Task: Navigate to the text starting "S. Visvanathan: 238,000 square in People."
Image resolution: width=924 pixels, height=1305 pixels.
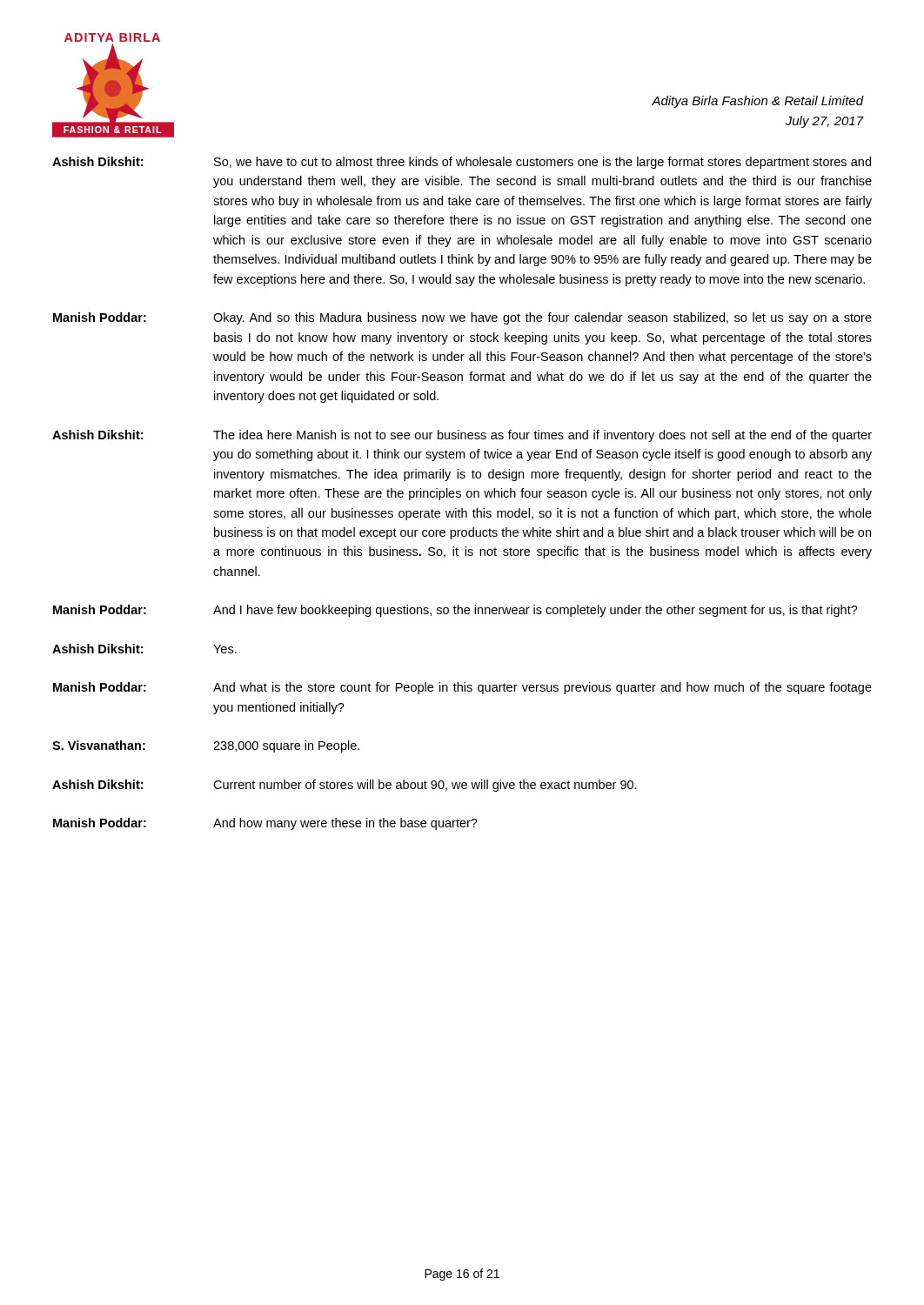Action: [100, 746]
